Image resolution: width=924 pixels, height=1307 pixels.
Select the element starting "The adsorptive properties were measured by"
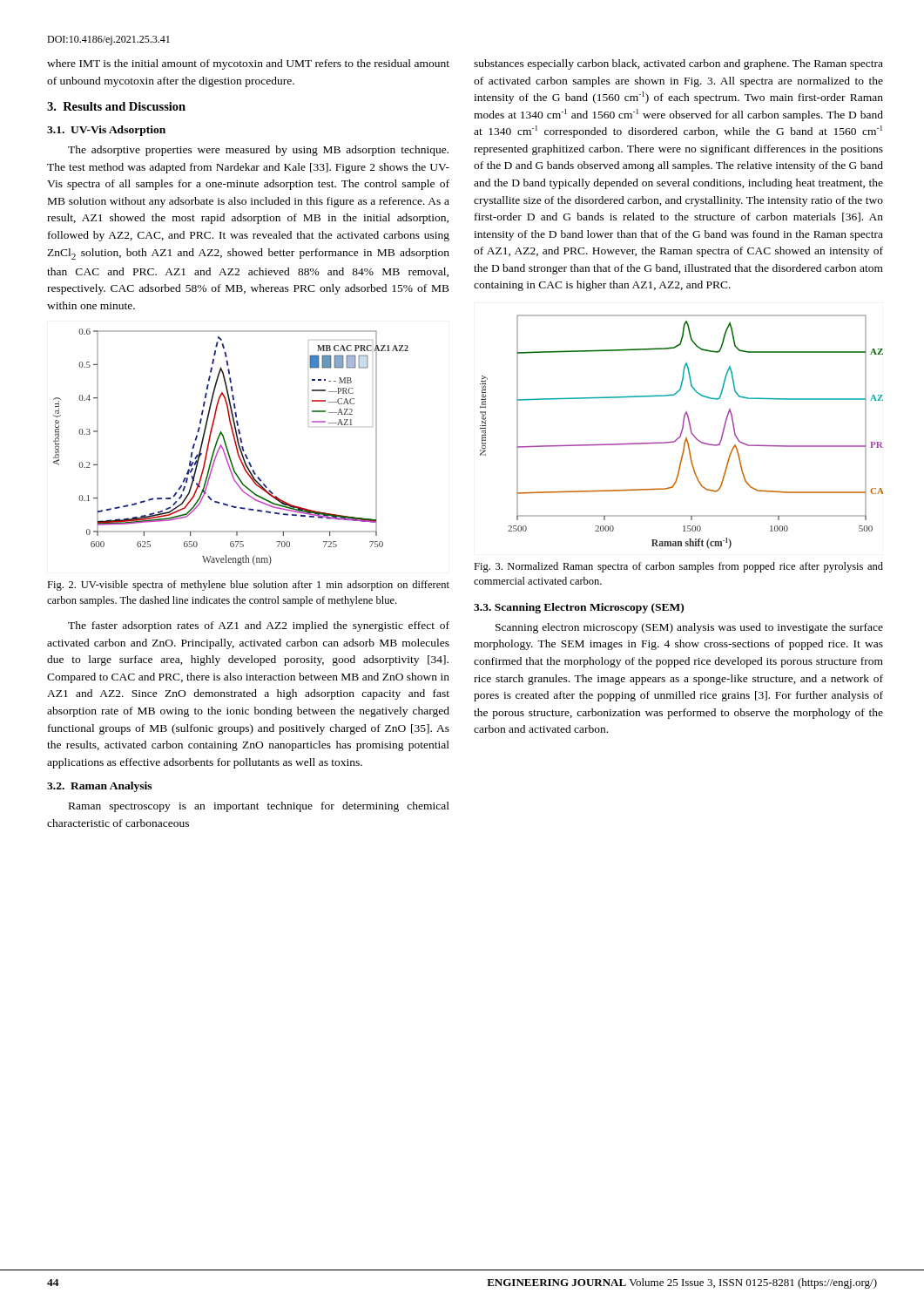coord(248,228)
